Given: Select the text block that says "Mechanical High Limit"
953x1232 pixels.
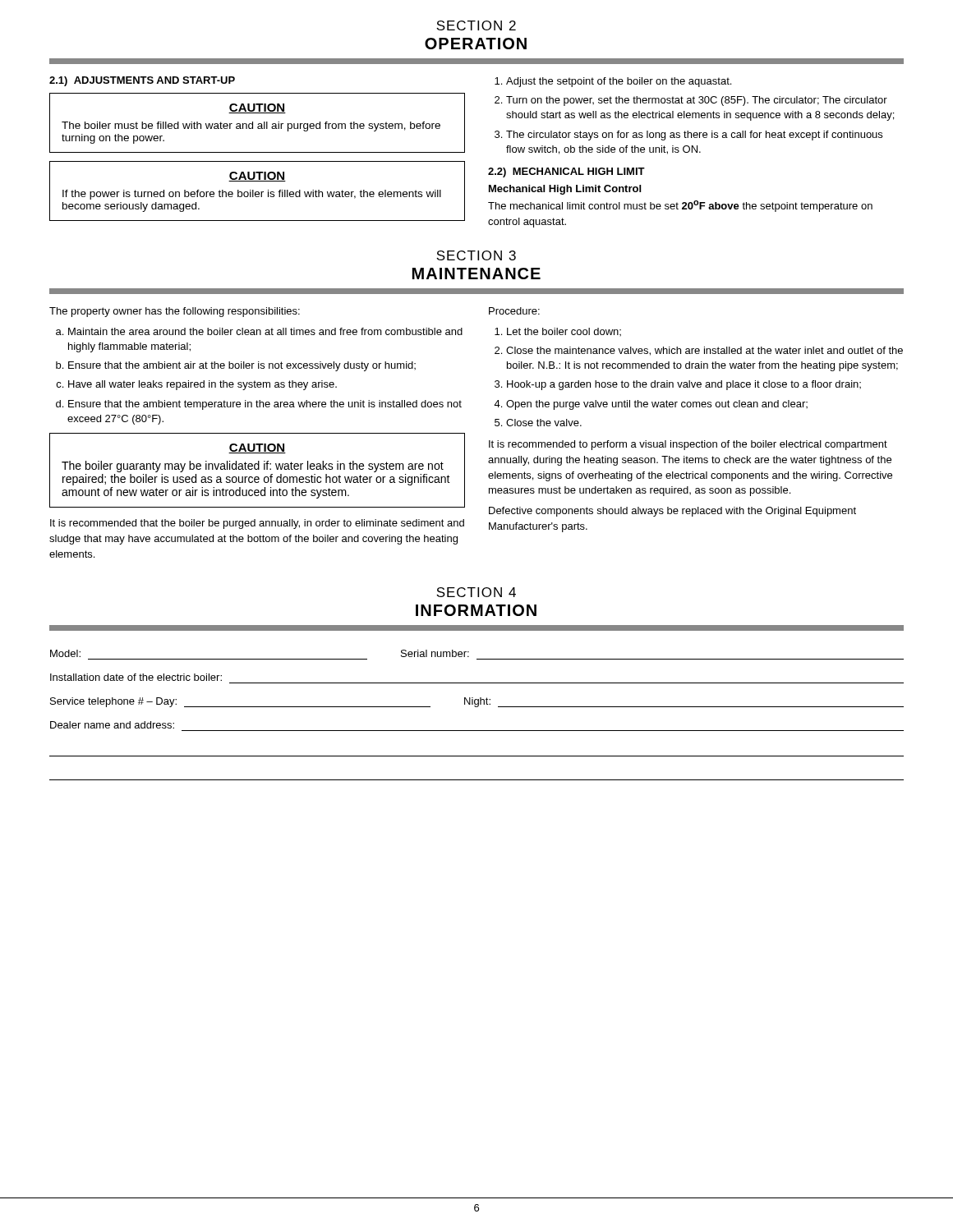Looking at the screenshot, I should (x=565, y=188).
